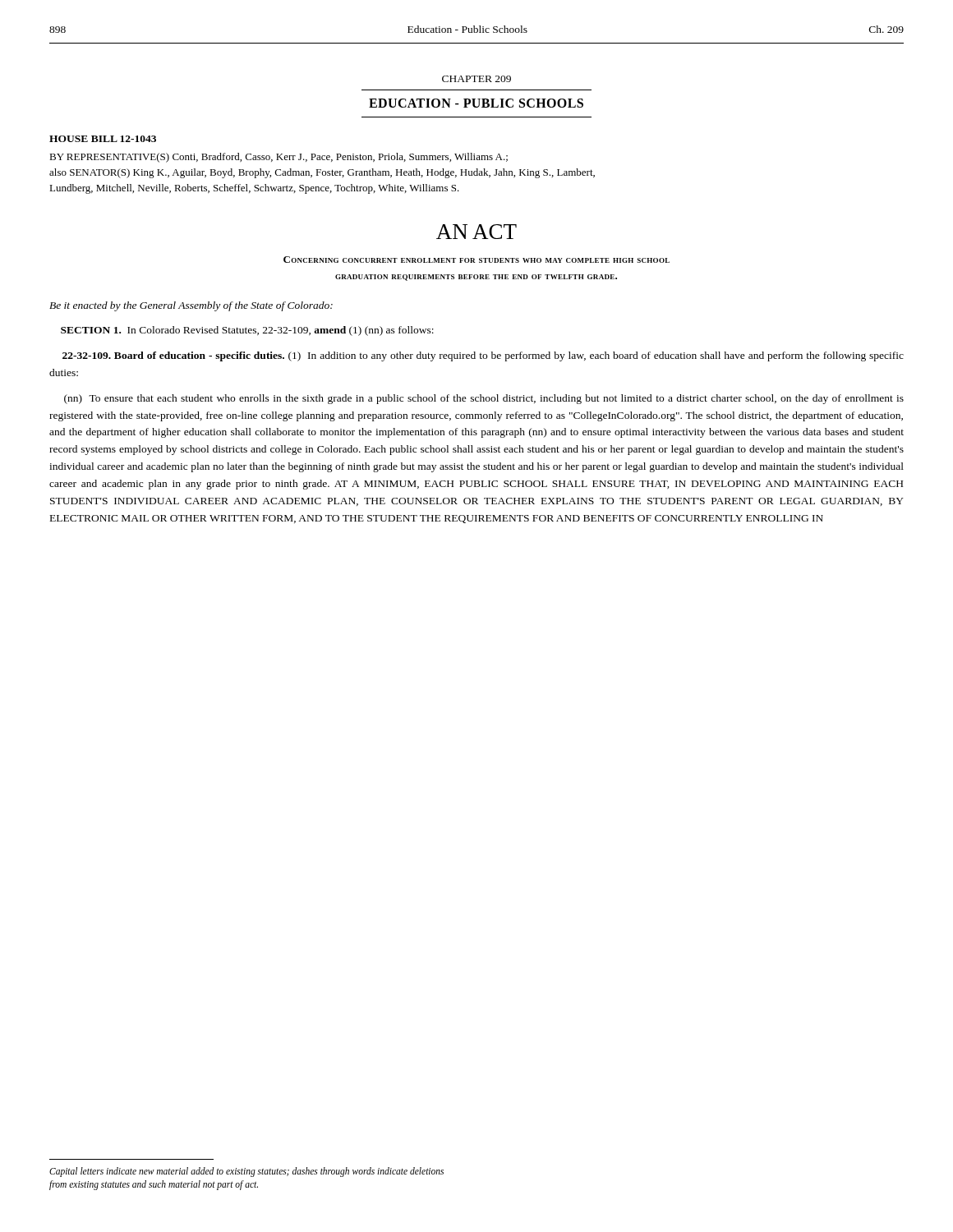
Task: Click on the text starting "EDUCATION - PUBLIC SCHOOLS"
Action: 476,103
